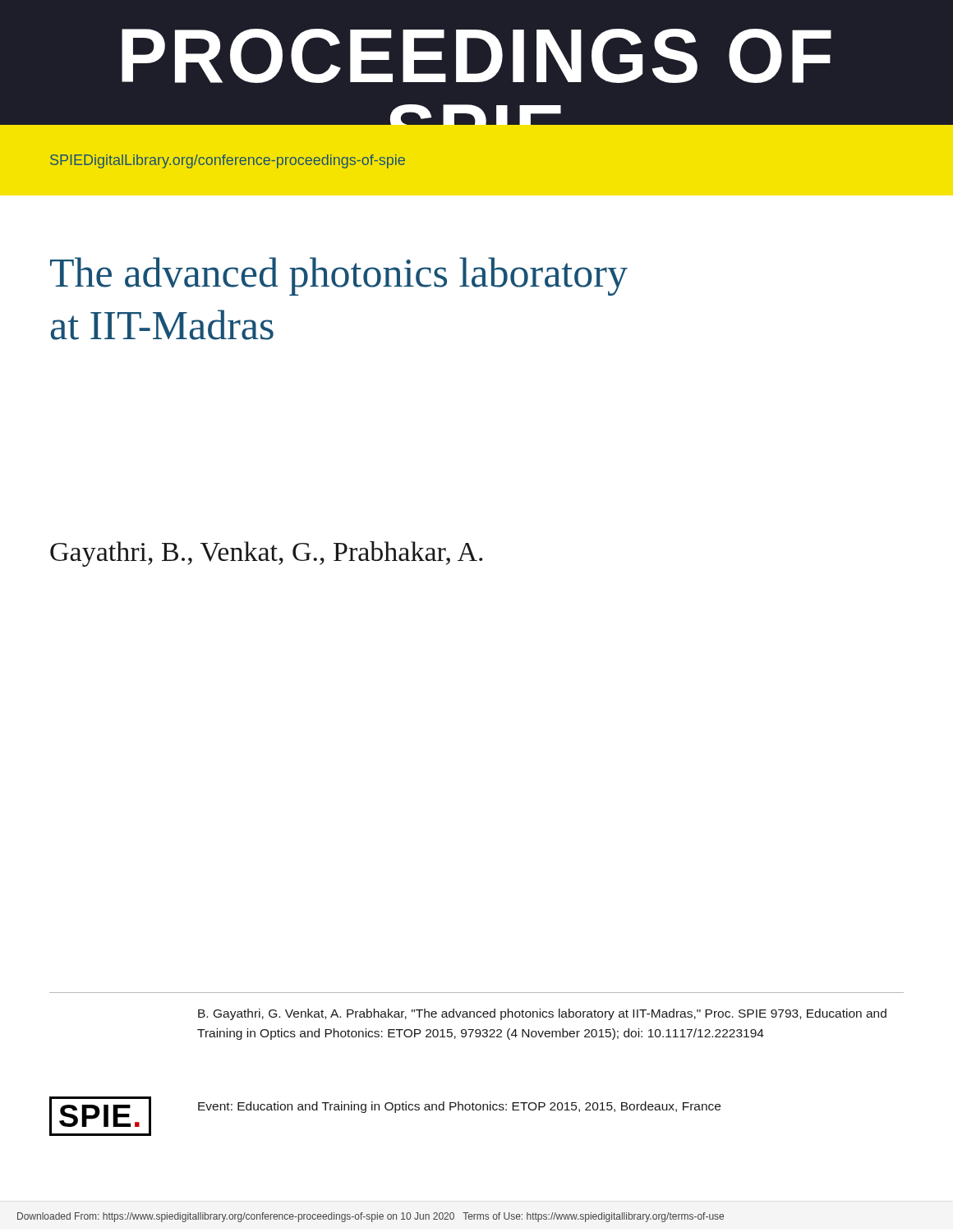Click on the text block with the text "B. Gayathri, G. Venkat, A. Prabhakar, "The advanced"
953x1232 pixels.
pos(555,1023)
